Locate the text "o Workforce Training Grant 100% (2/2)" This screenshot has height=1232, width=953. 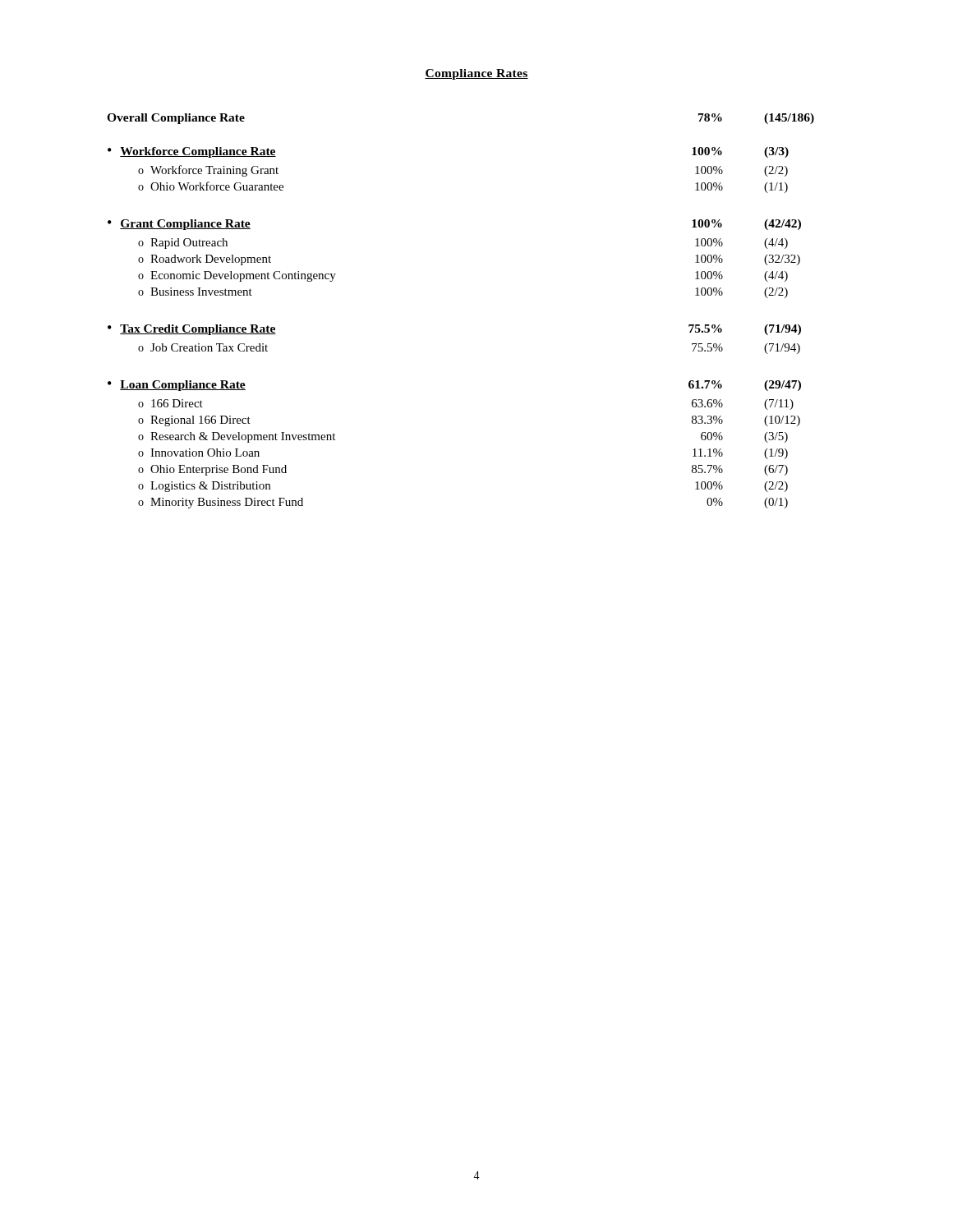pos(214,170)
